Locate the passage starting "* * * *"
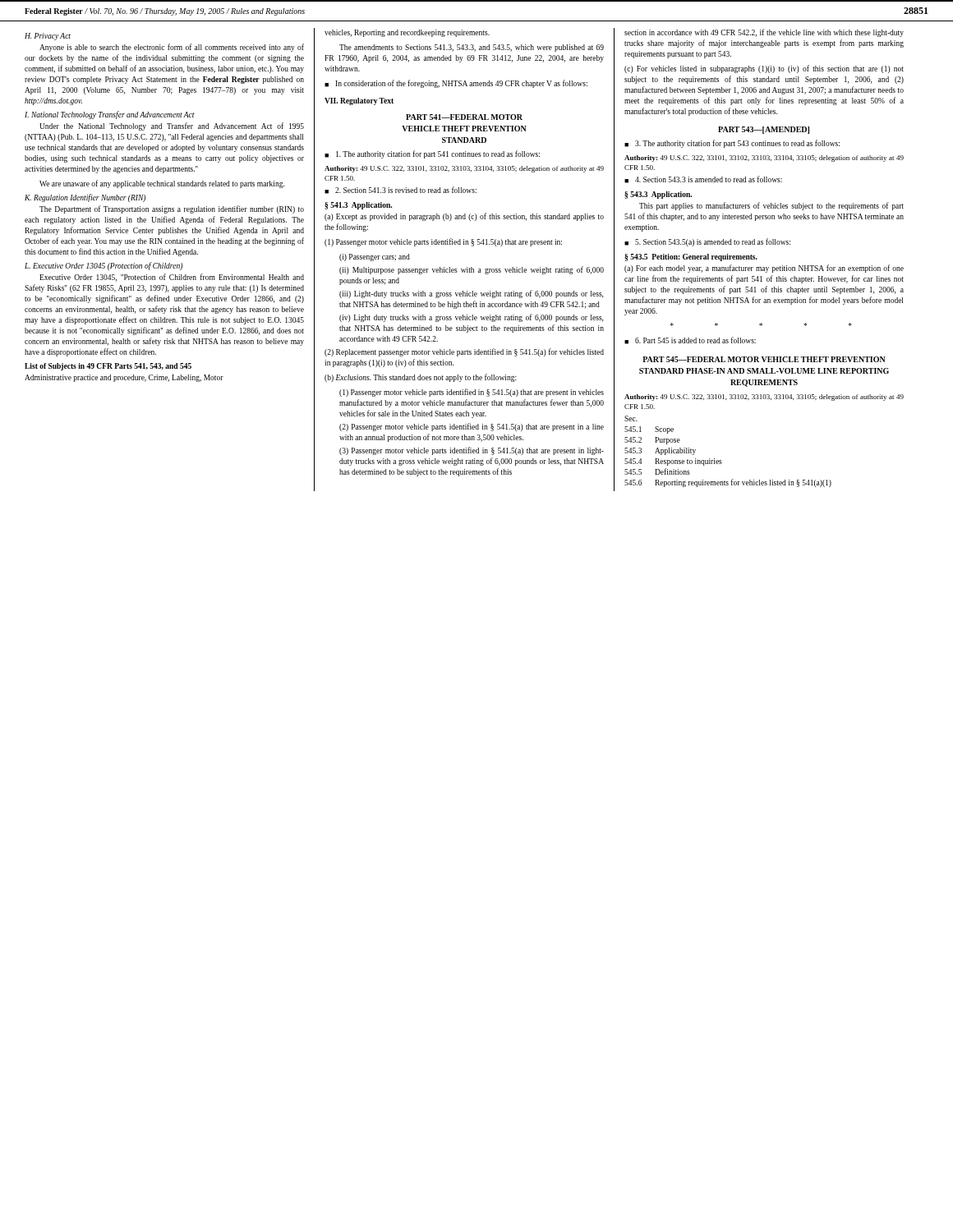953x1232 pixels. pos(764,326)
